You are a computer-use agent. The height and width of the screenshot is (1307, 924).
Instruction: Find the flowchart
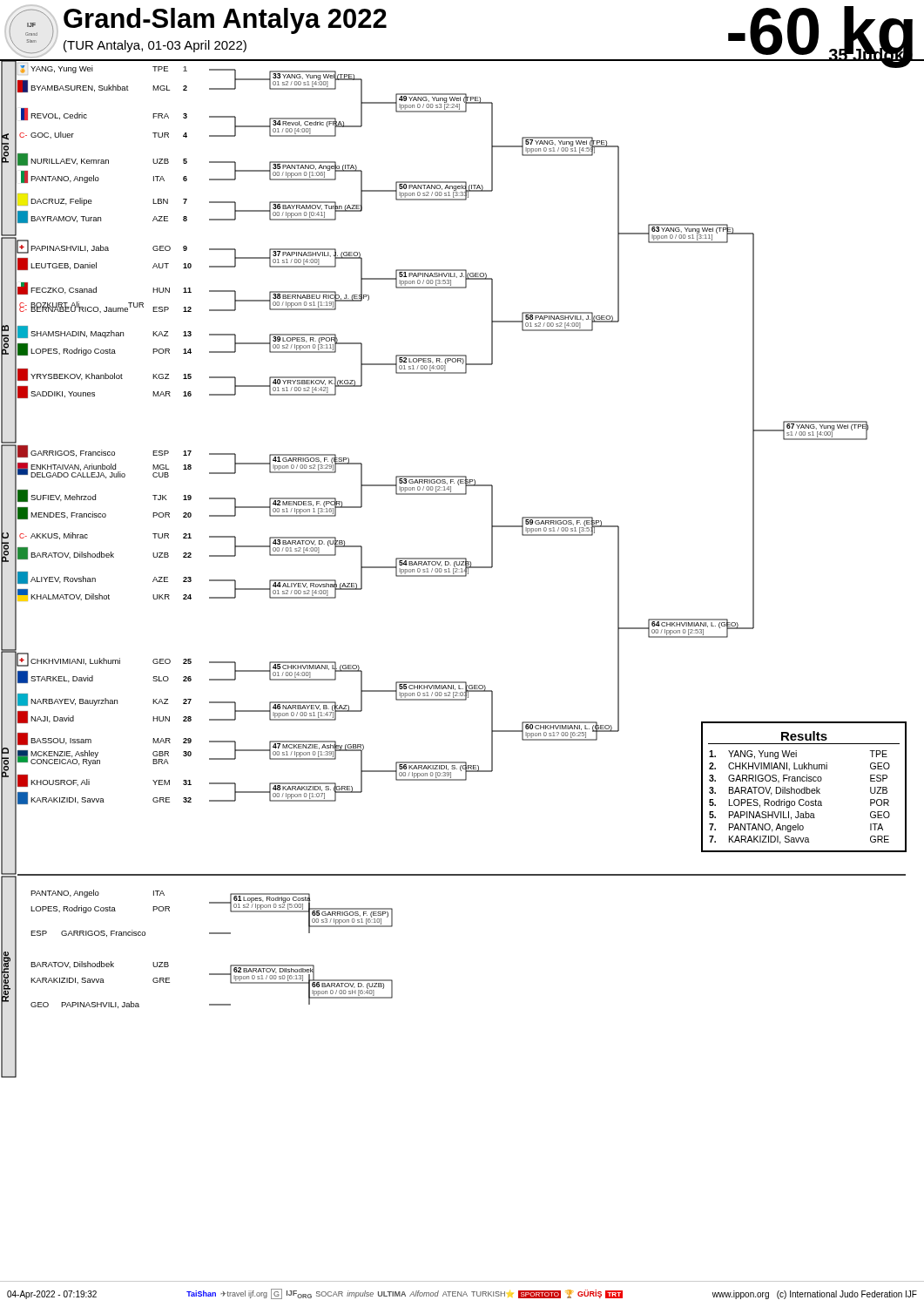point(462,608)
